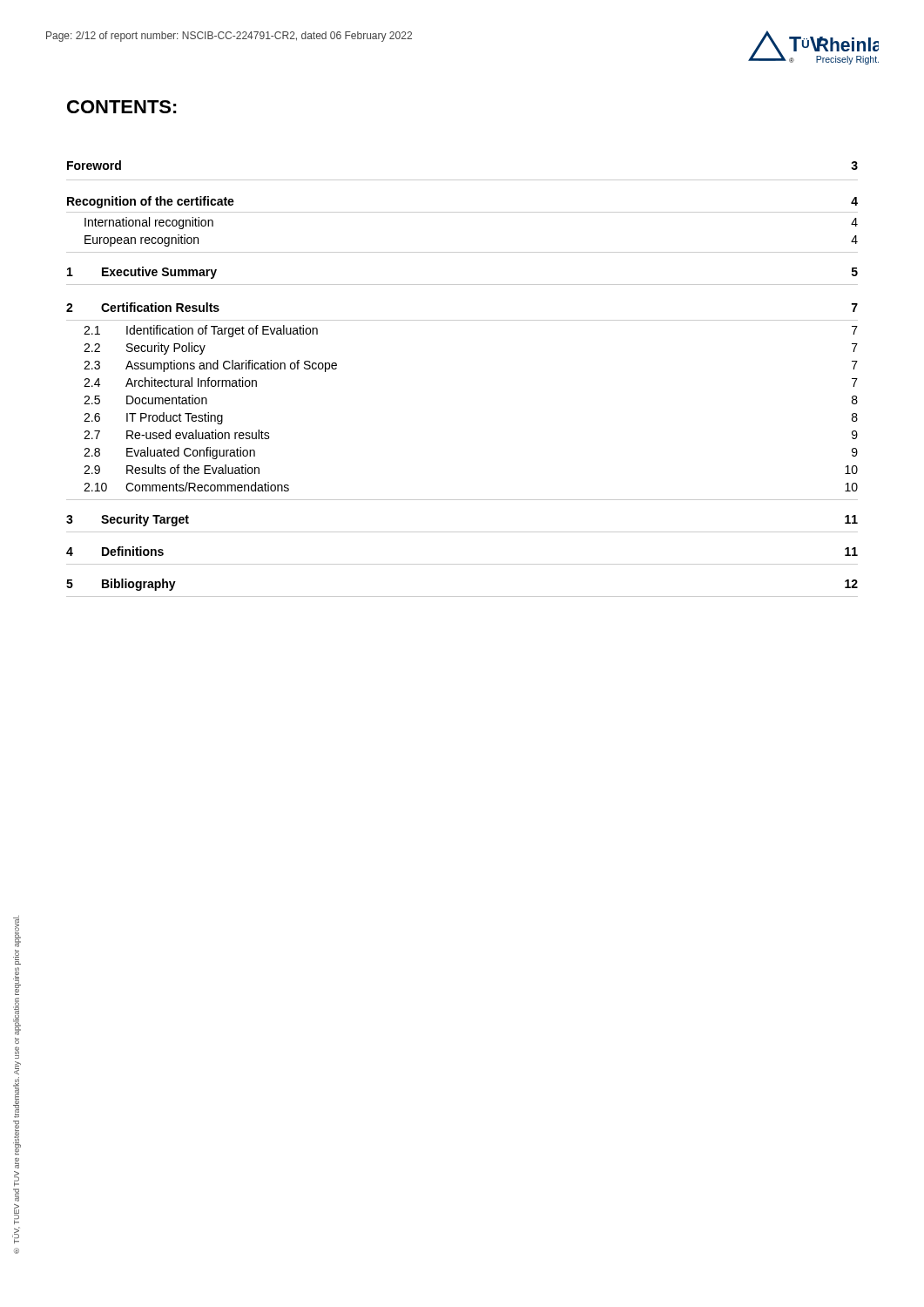This screenshot has width=924, height=1307.
Task: Select the passage starting "2.8 Evaluated Configuration 9"
Action: click(x=188, y=455)
